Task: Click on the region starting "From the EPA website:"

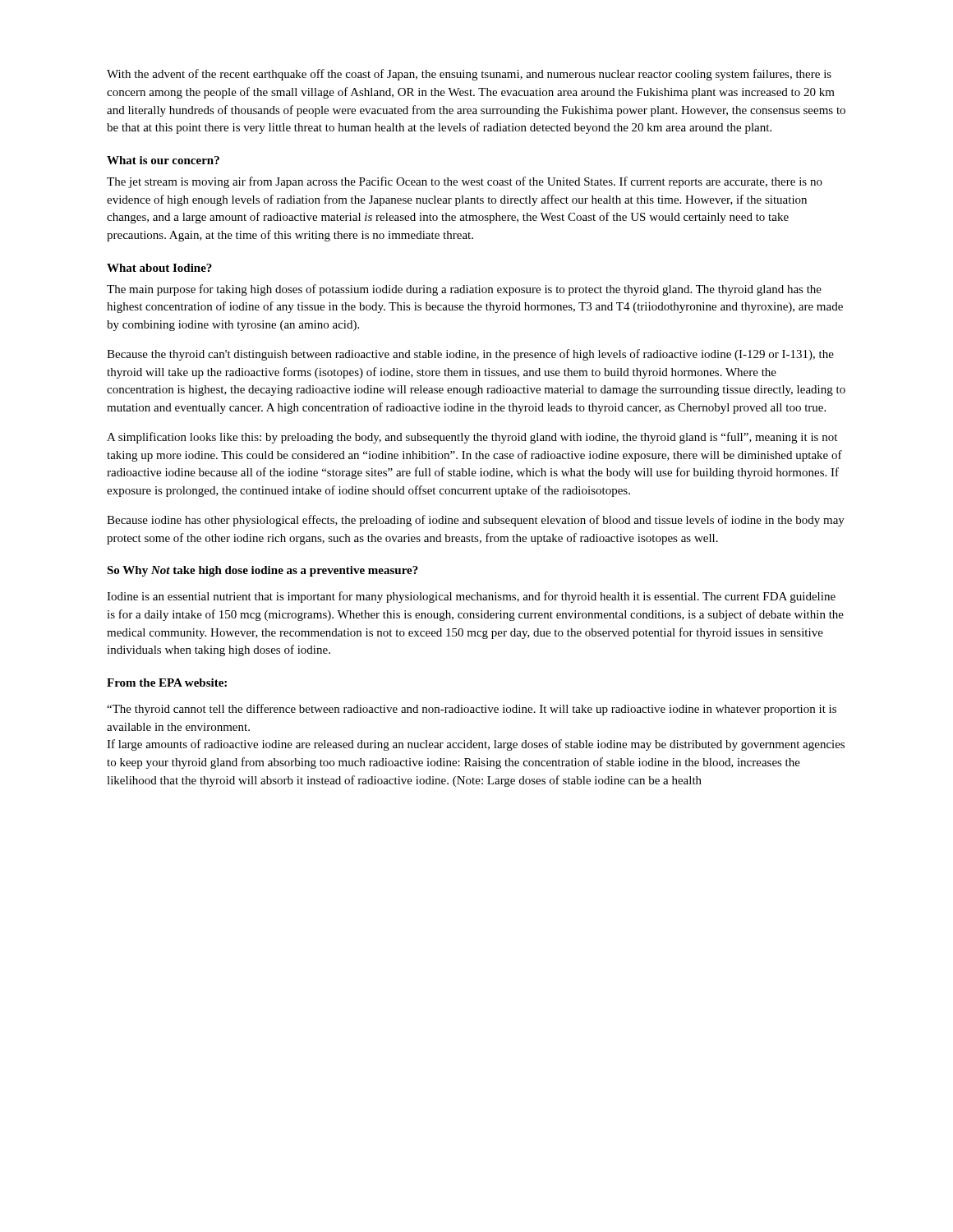Action: (167, 683)
